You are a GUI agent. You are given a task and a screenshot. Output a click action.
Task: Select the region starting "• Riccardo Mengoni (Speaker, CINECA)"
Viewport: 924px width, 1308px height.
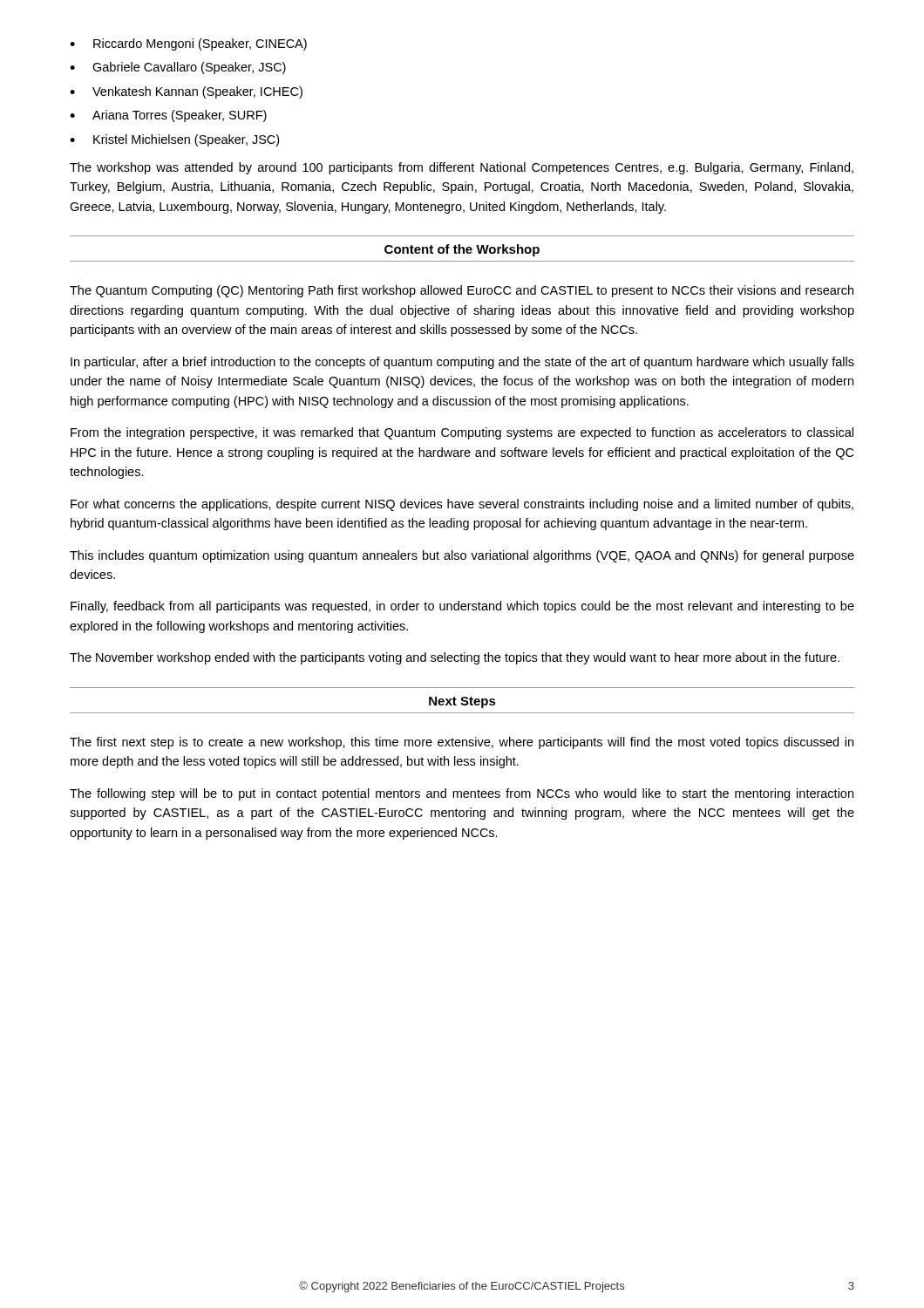click(x=189, y=45)
